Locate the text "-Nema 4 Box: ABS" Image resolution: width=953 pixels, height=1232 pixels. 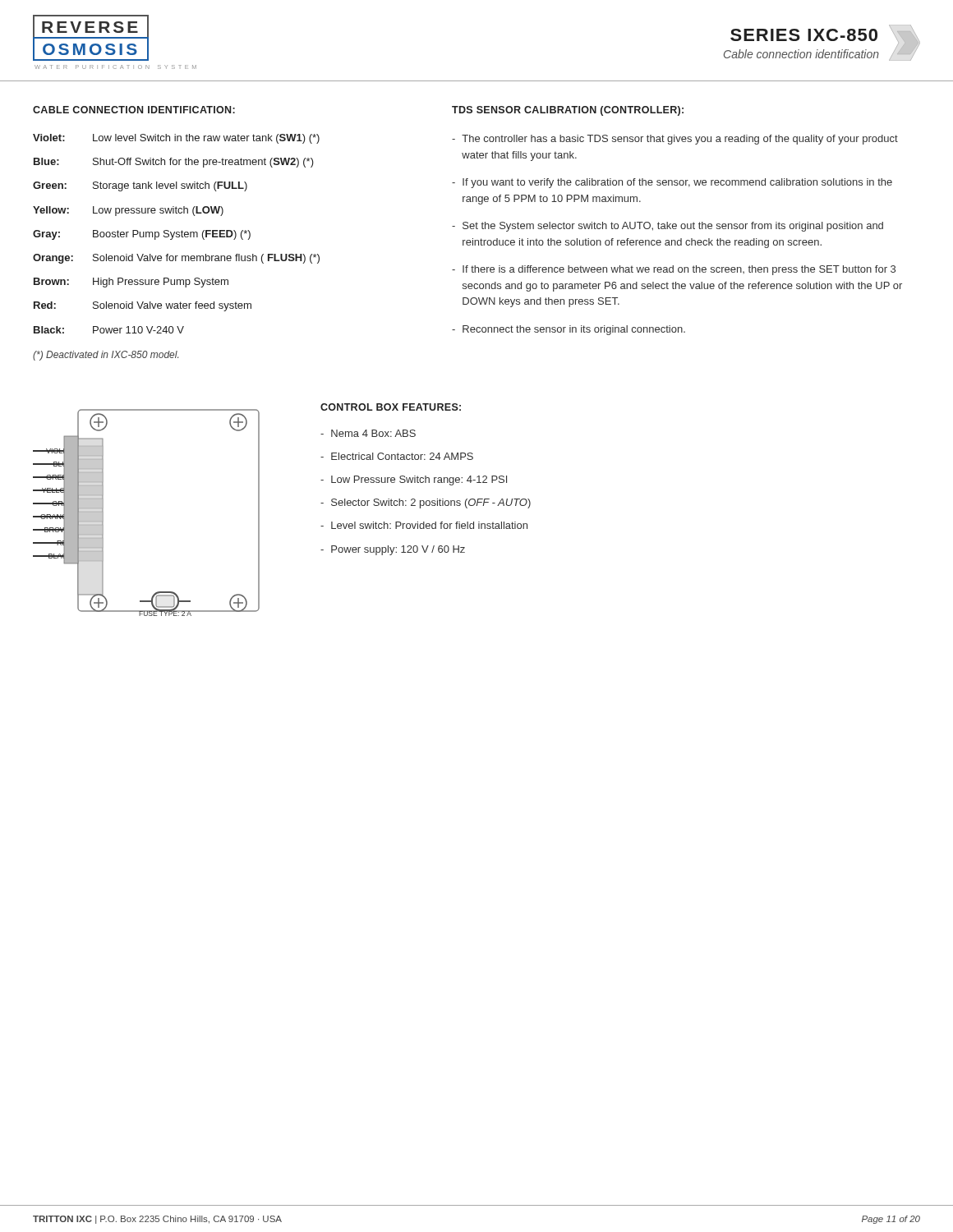click(x=368, y=433)
